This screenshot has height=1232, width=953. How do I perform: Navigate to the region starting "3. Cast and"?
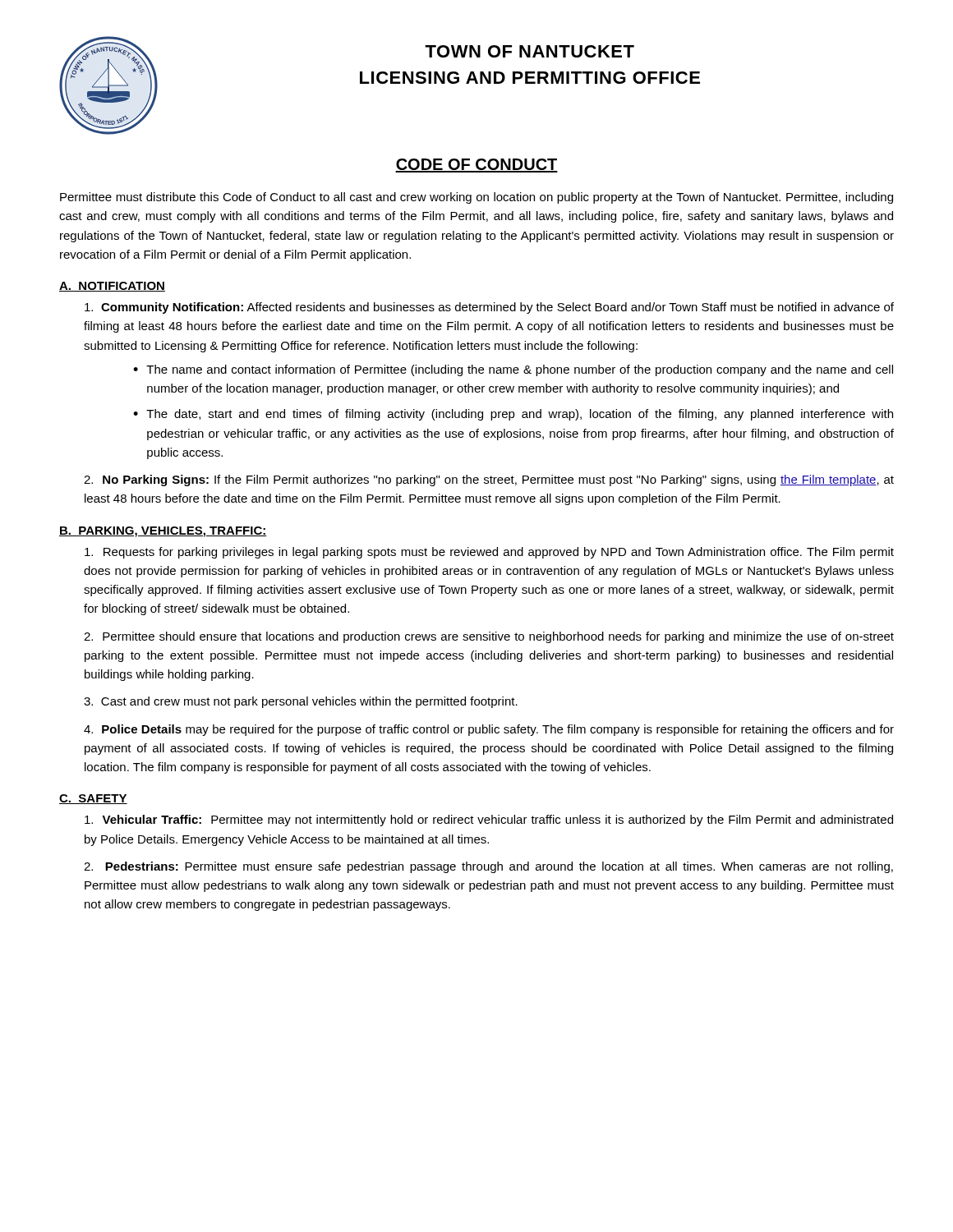point(301,701)
